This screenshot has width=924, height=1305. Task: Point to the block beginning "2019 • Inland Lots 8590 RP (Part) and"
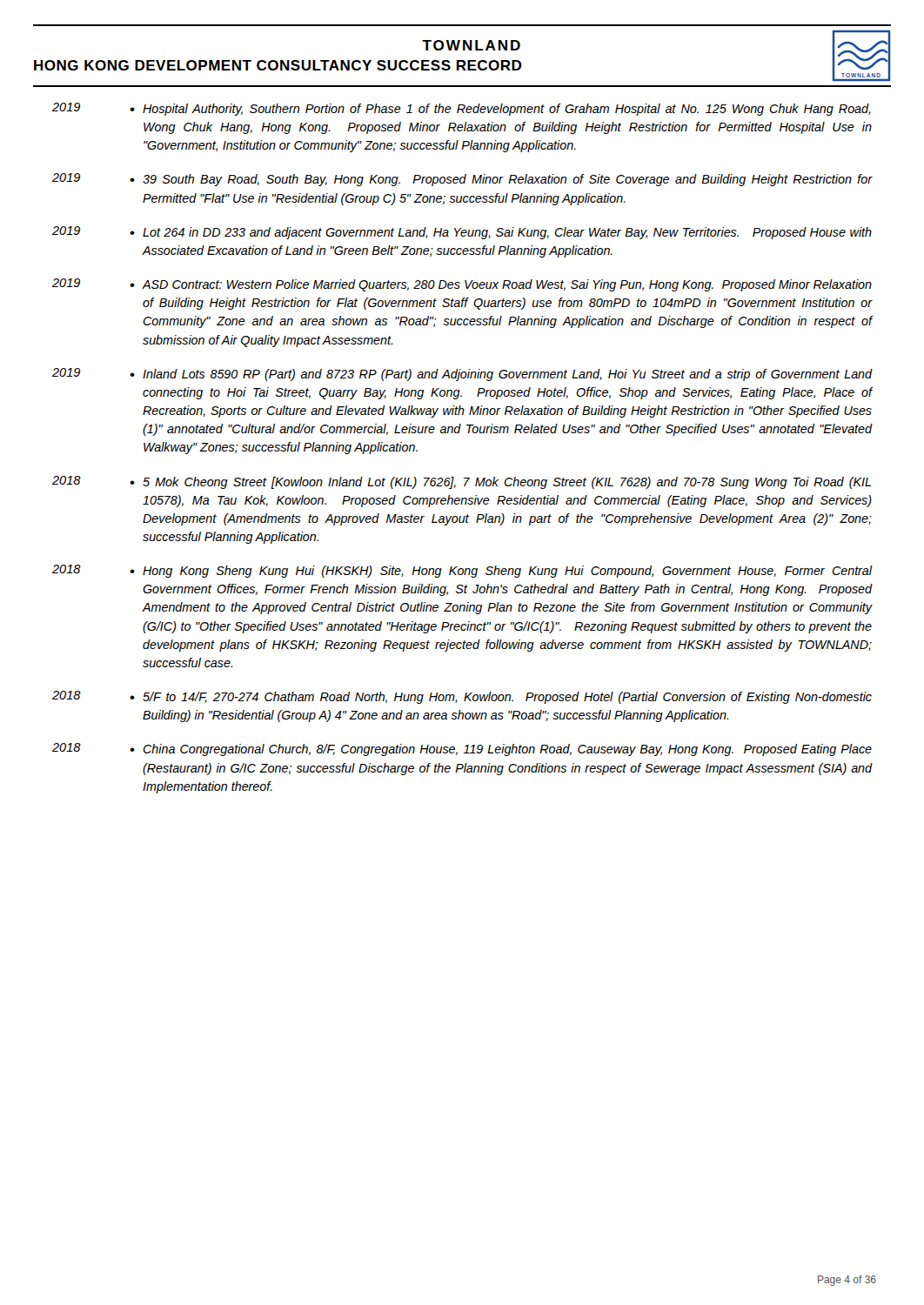462,411
